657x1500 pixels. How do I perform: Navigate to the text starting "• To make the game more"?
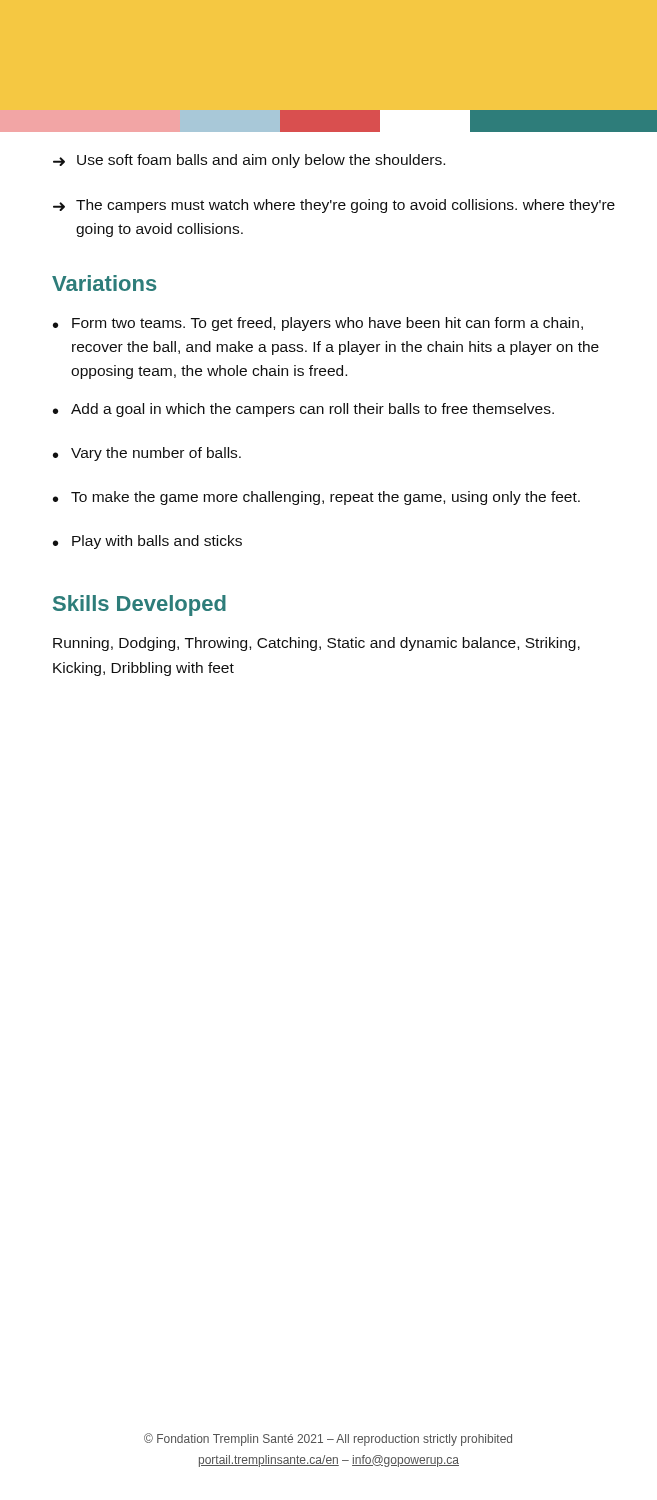[x=317, y=500]
